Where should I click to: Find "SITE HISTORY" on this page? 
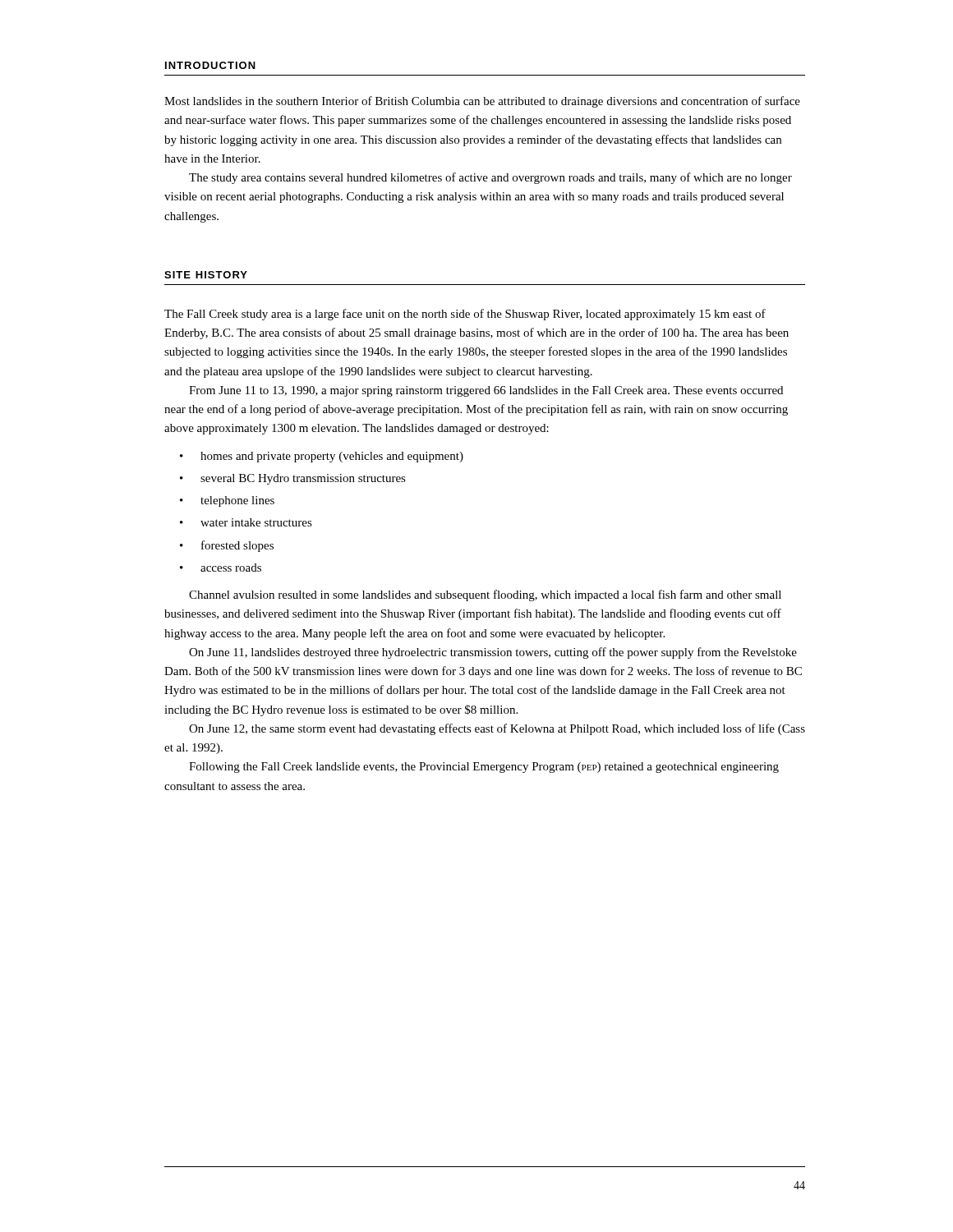pos(206,274)
